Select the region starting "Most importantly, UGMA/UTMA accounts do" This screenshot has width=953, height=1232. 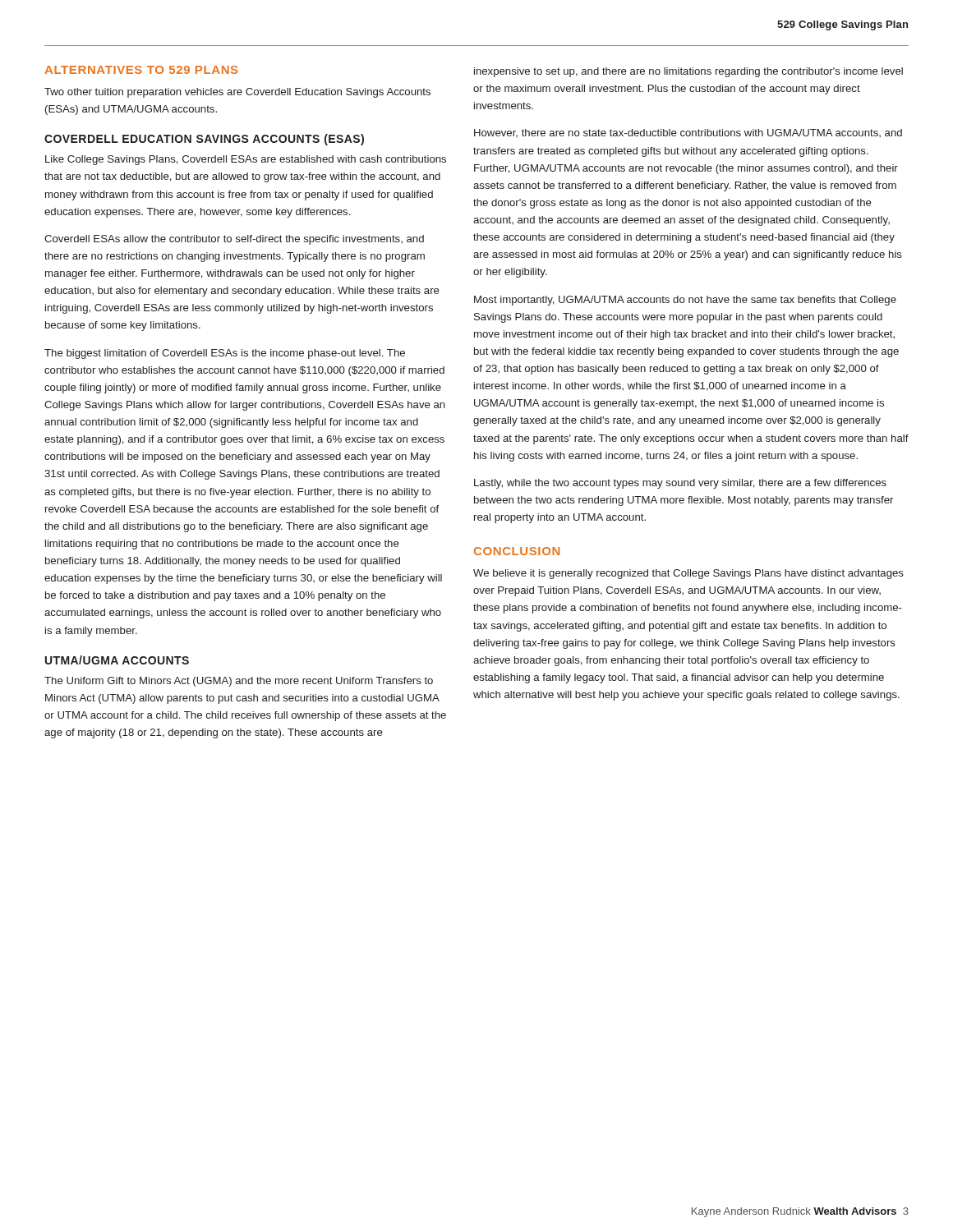pos(691,377)
